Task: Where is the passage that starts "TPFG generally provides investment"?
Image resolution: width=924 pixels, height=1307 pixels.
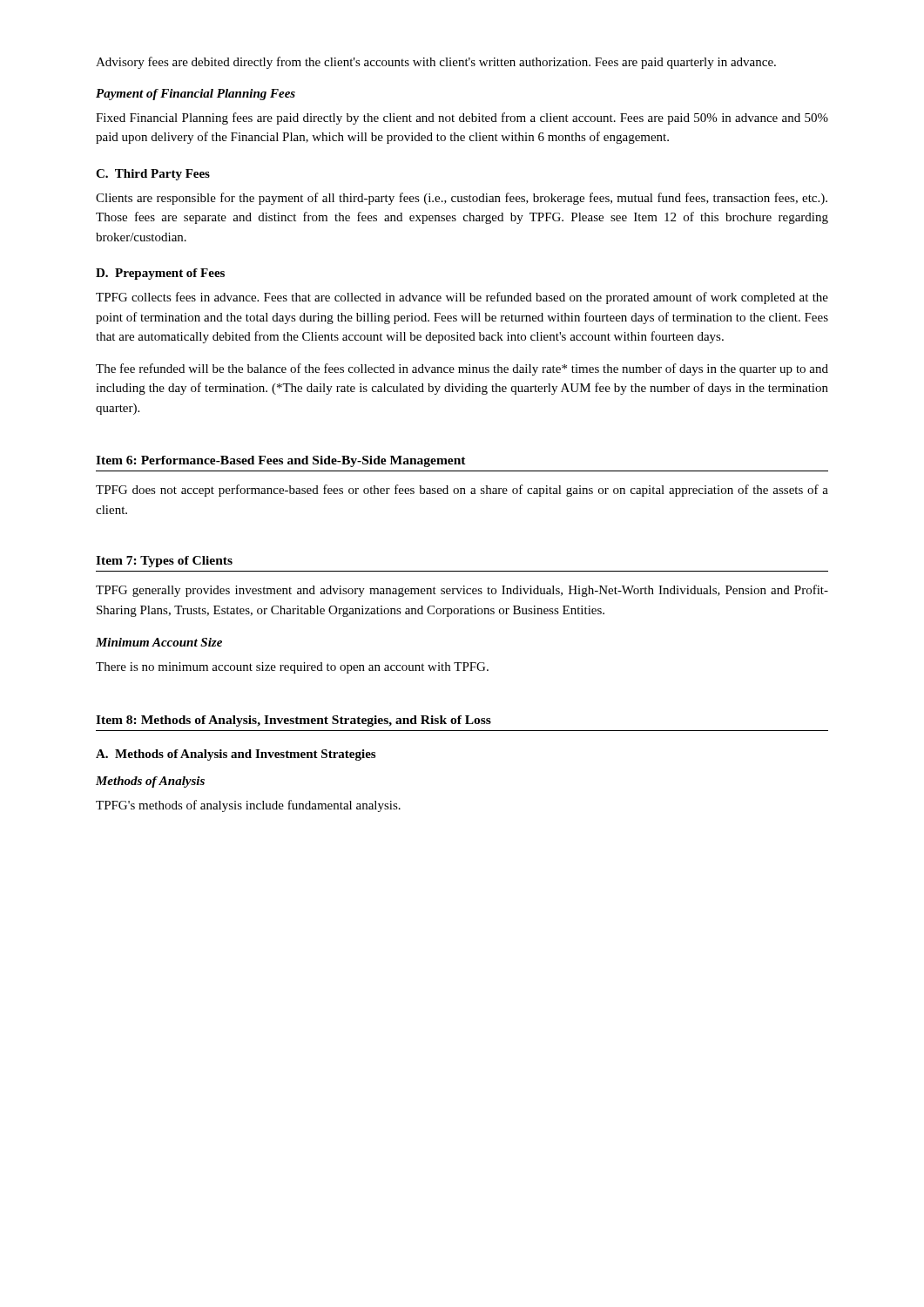Action: (462, 600)
